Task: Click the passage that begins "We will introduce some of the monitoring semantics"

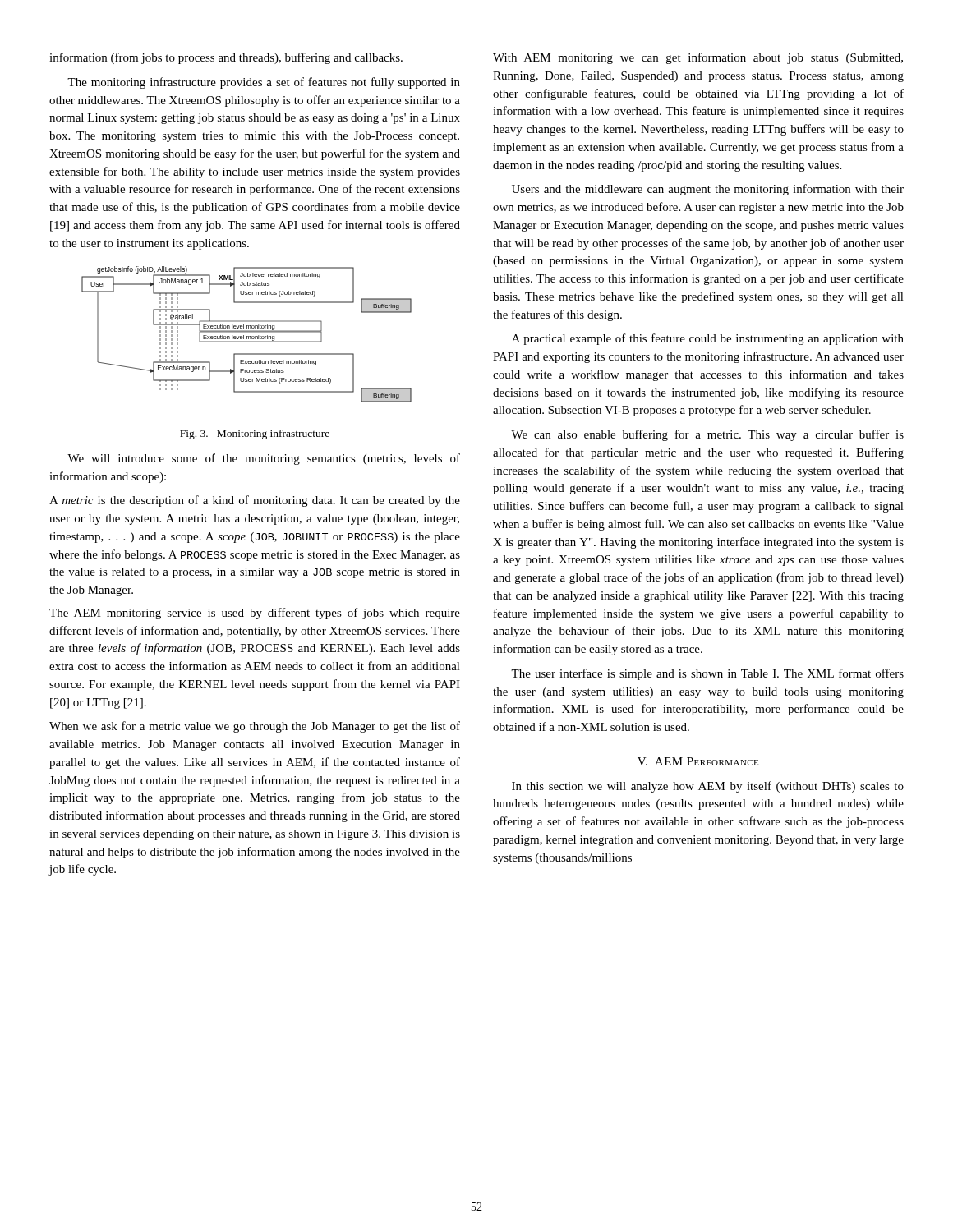Action: point(255,664)
